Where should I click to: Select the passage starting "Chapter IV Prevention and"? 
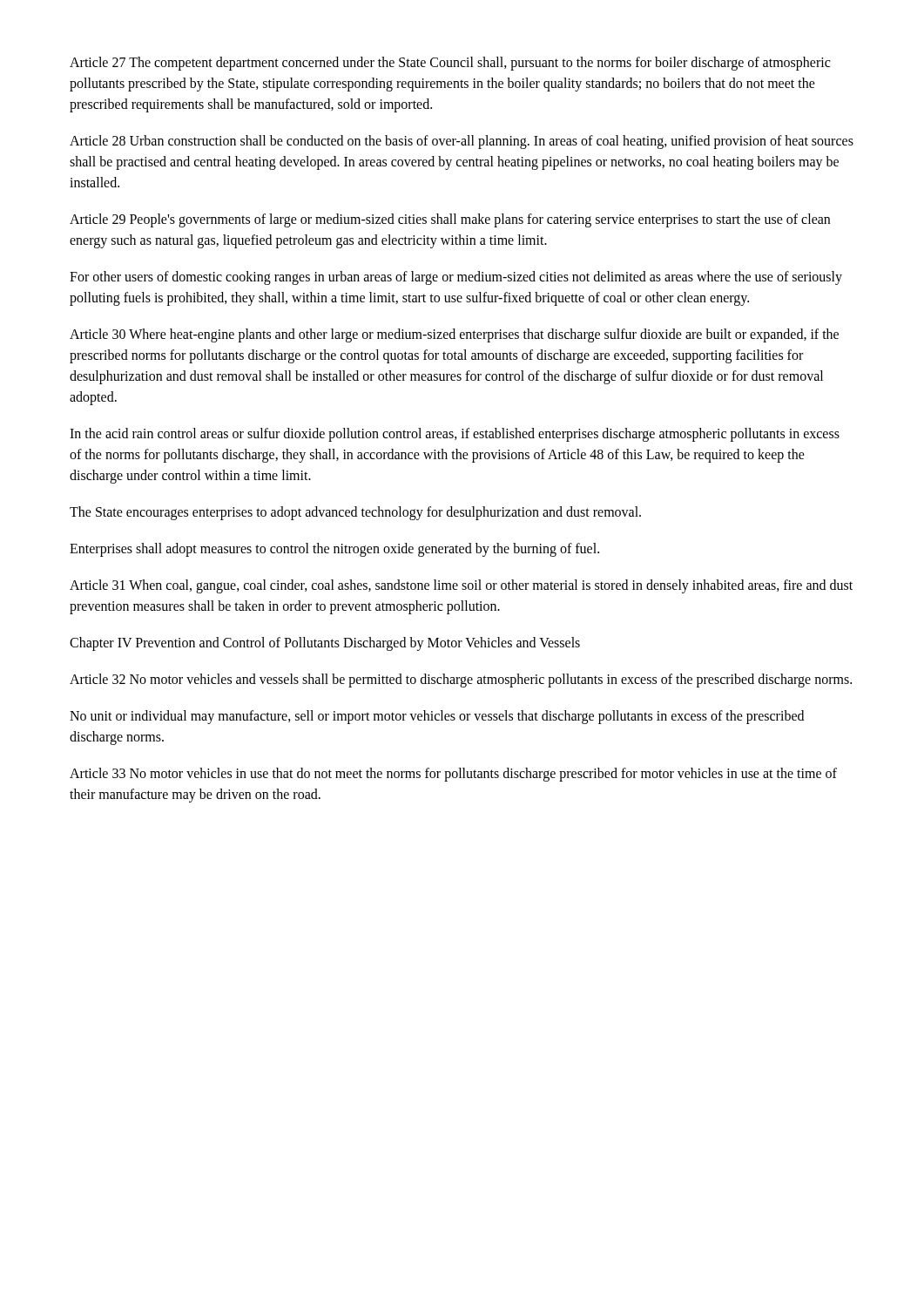point(325,643)
